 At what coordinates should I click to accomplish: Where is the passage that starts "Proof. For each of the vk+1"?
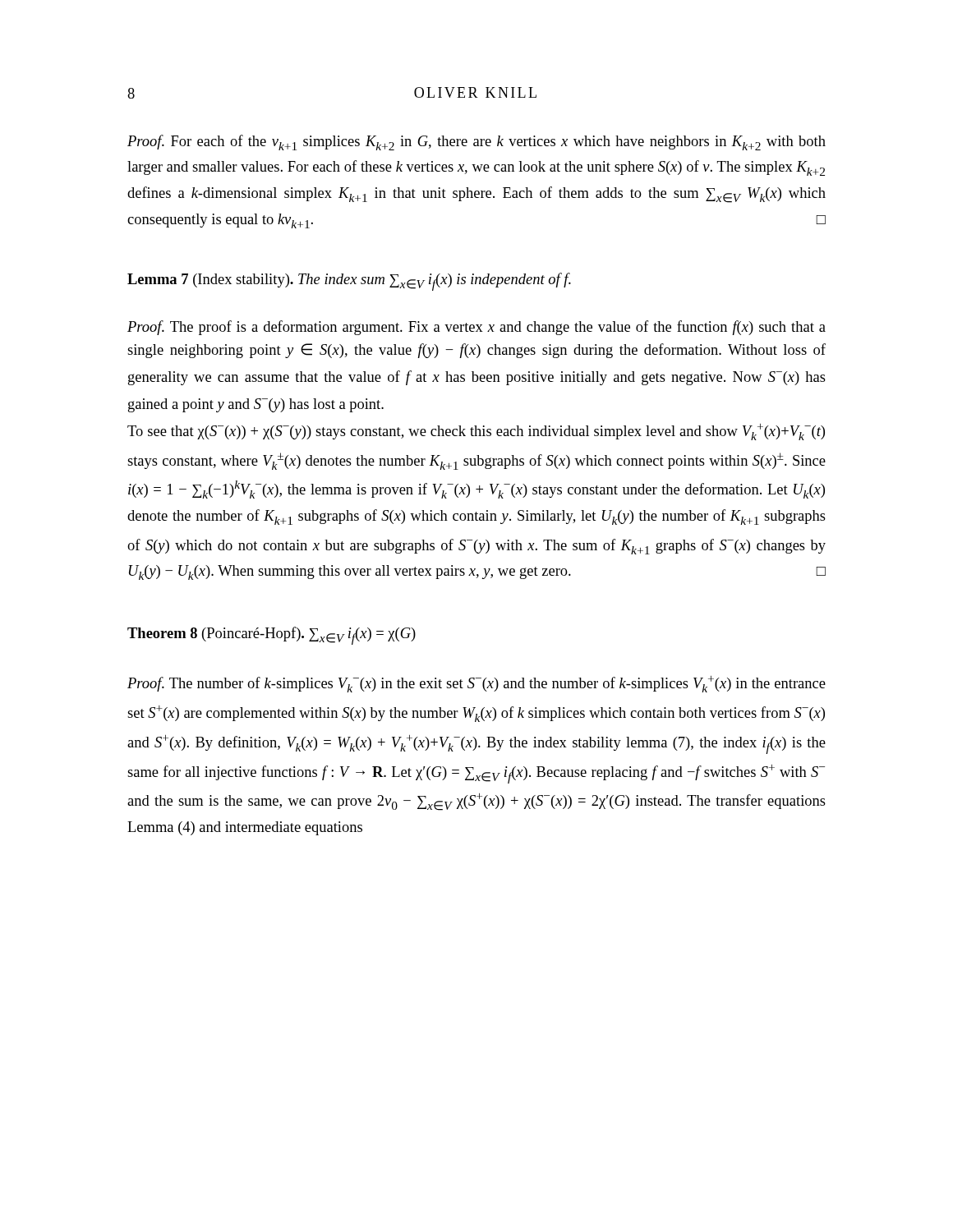click(x=476, y=182)
